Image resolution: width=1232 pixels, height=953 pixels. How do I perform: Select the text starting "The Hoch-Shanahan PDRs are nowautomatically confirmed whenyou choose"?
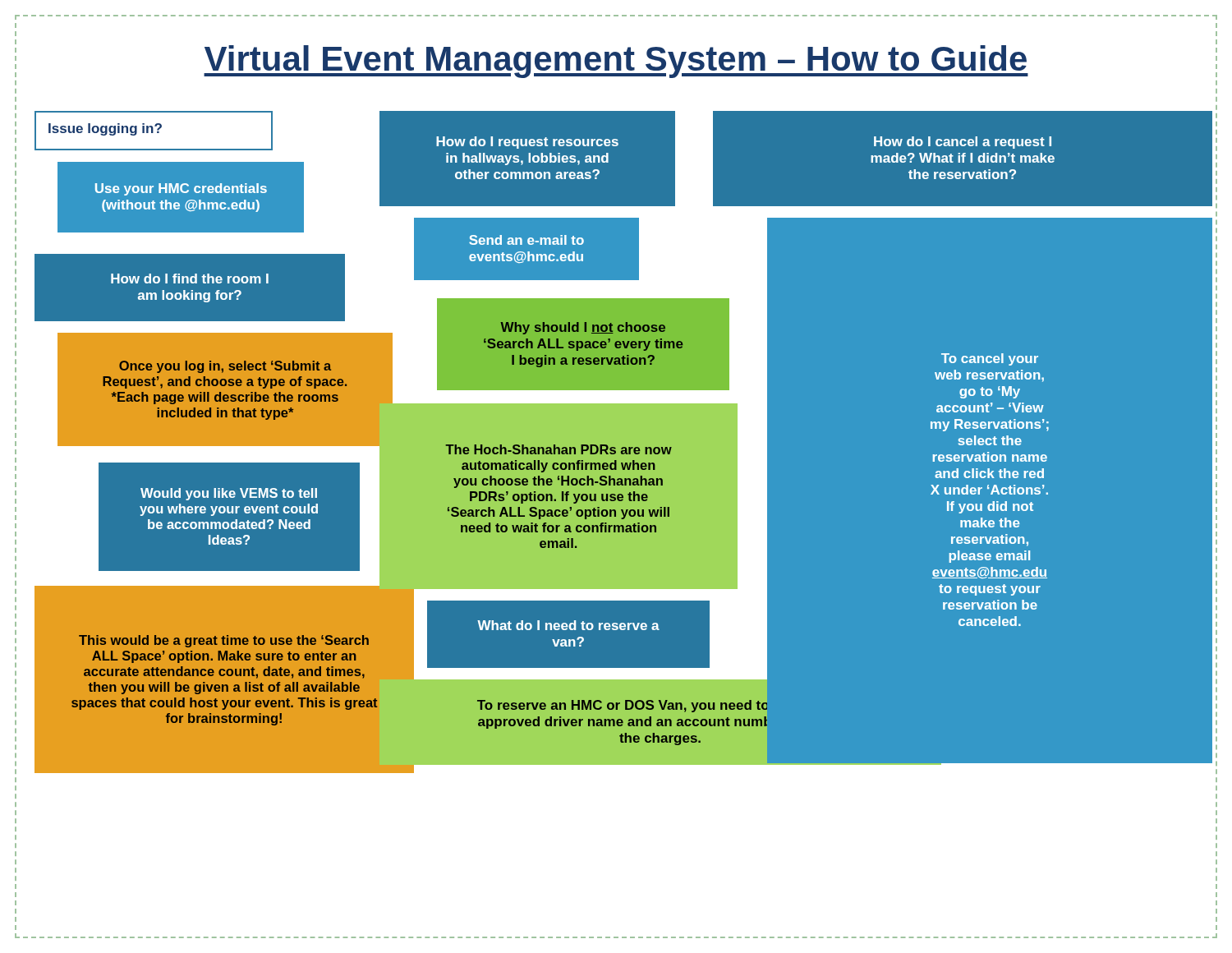coord(558,496)
